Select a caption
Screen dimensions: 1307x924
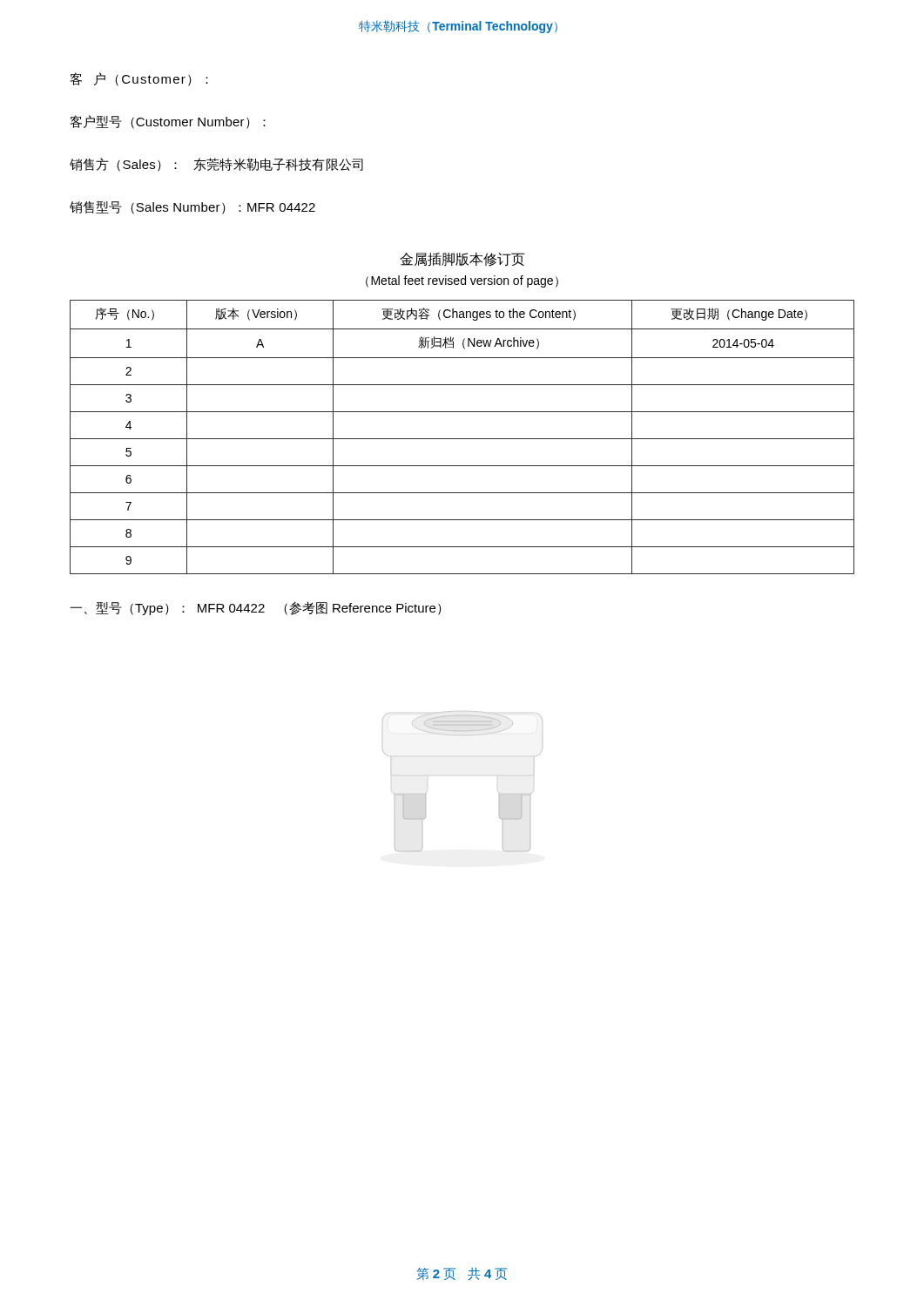pos(462,281)
